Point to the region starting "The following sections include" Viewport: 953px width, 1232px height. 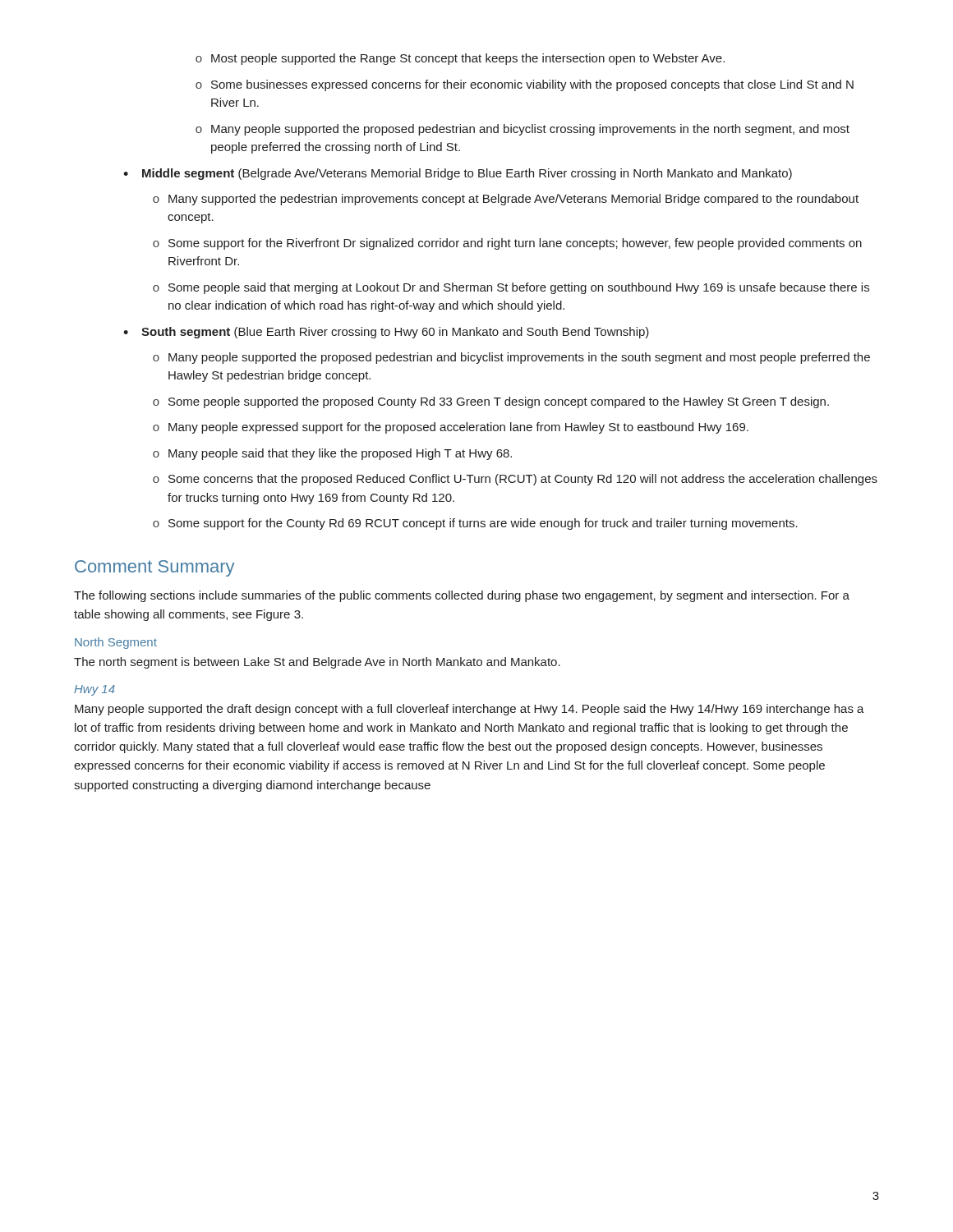coord(462,604)
